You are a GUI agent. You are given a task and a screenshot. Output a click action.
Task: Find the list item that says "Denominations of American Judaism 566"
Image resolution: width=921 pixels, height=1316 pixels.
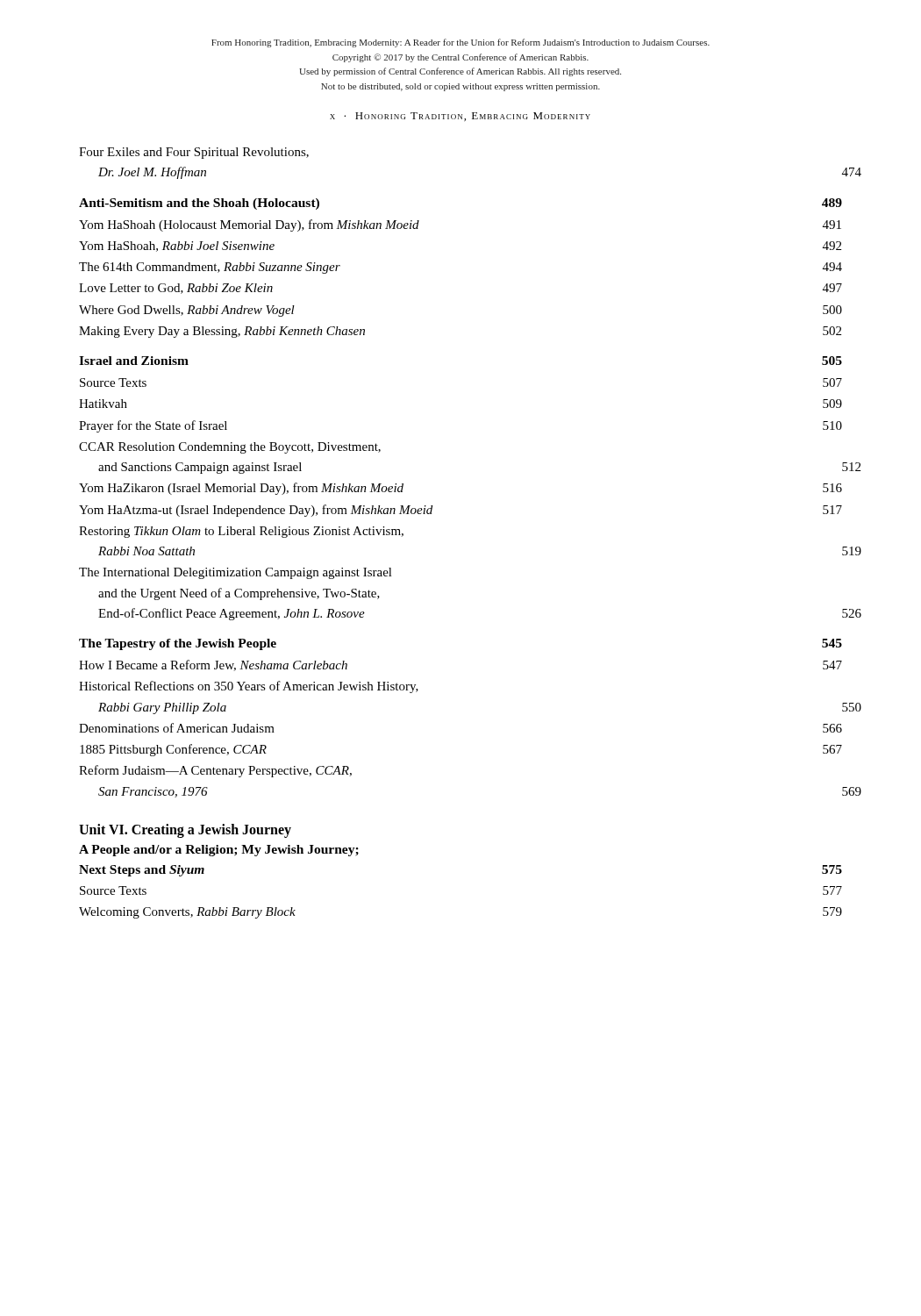point(181,728)
